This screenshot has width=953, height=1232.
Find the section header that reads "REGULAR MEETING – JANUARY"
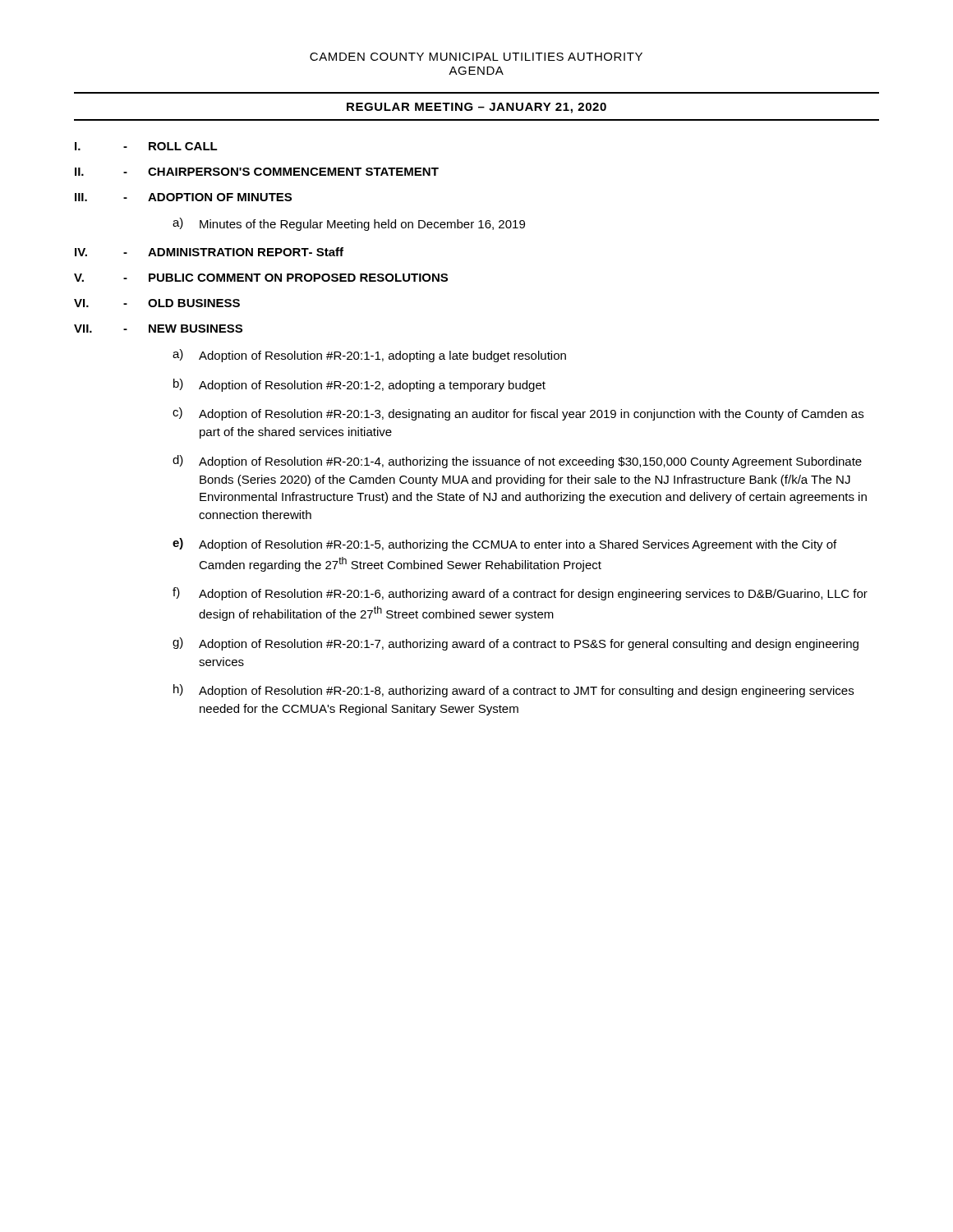click(x=476, y=106)
